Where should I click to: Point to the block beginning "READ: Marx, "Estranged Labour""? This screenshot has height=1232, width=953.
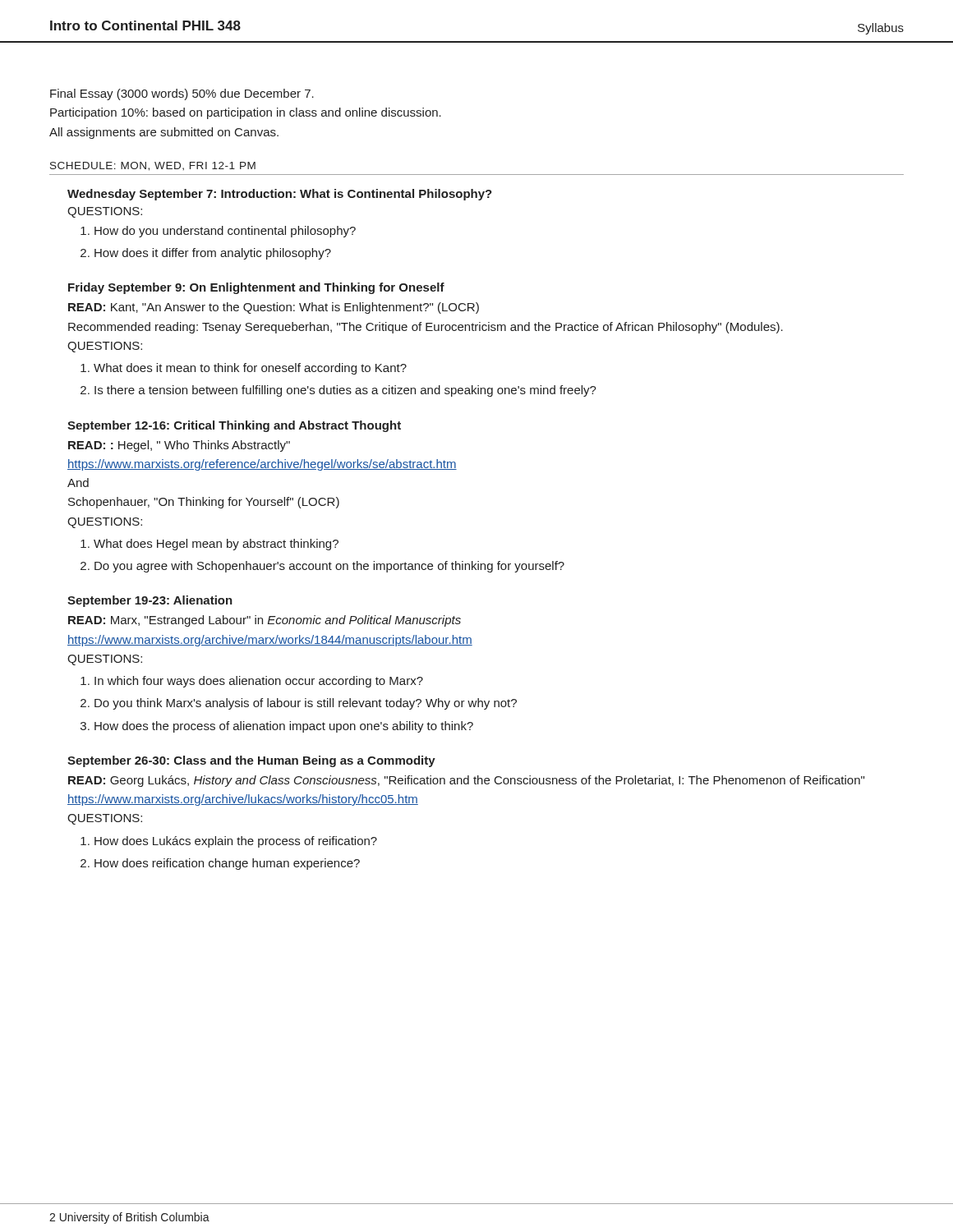(x=270, y=639)
